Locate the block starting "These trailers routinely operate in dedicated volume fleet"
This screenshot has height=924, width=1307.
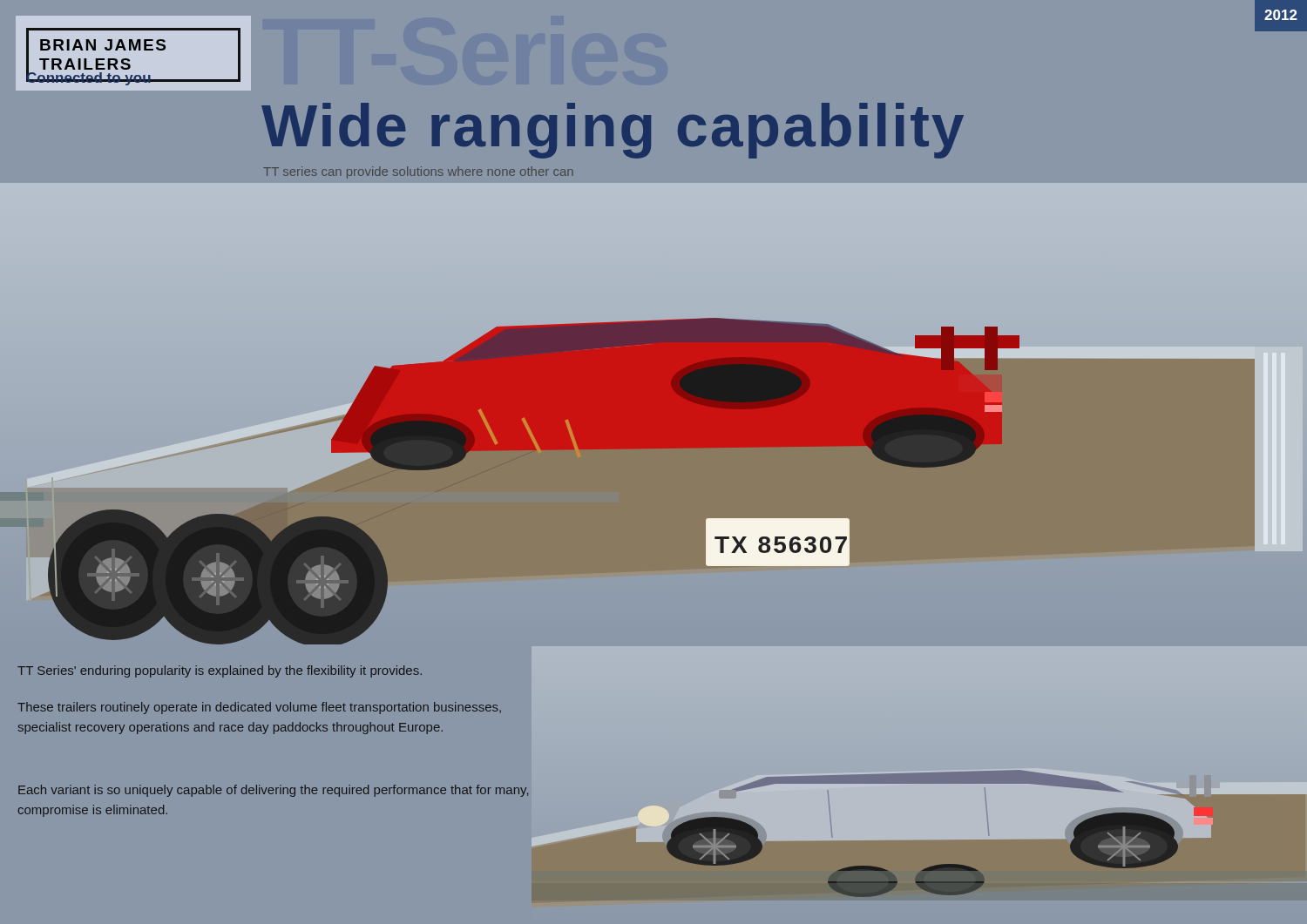tap(260, 717)
